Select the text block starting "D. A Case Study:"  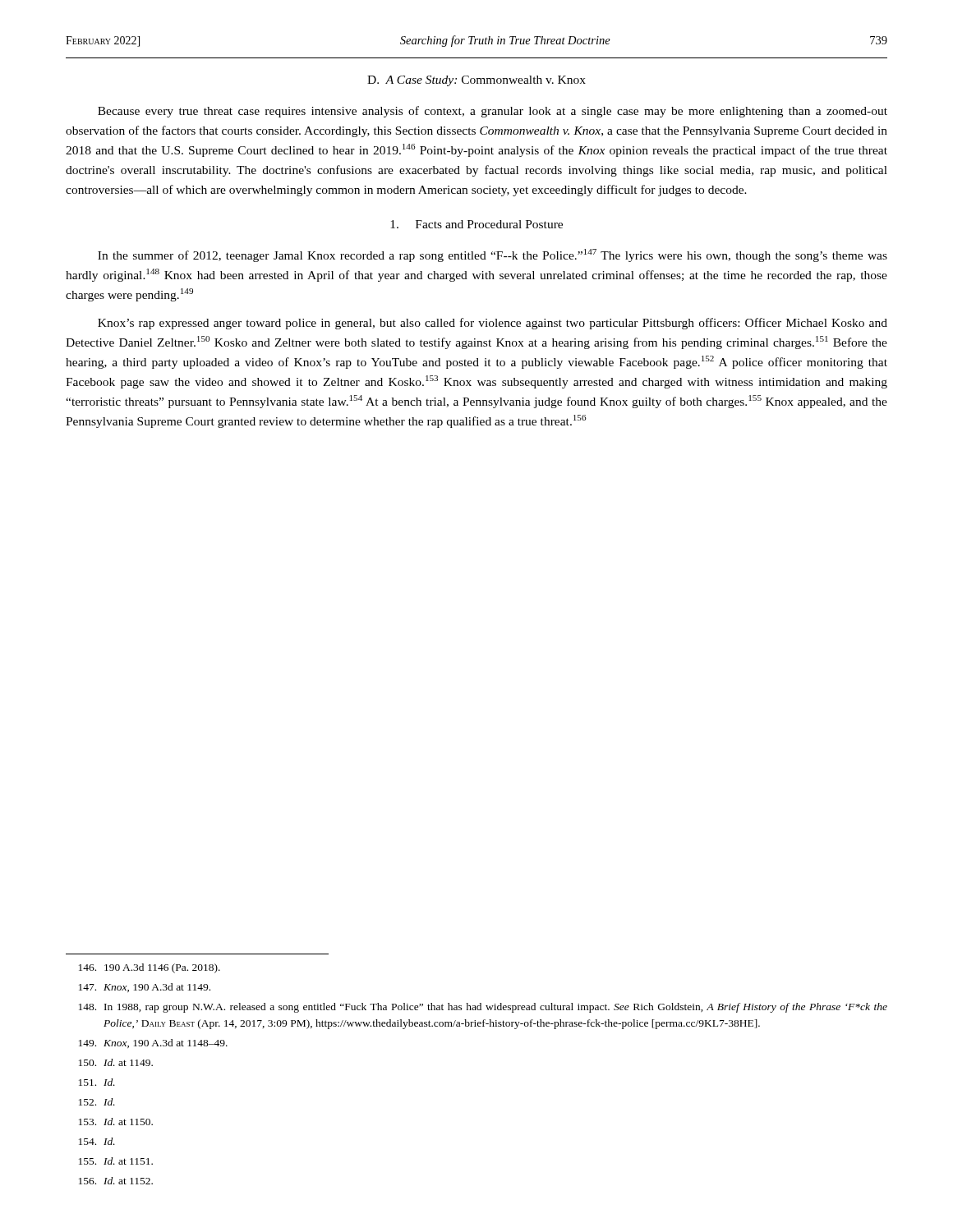476,79
